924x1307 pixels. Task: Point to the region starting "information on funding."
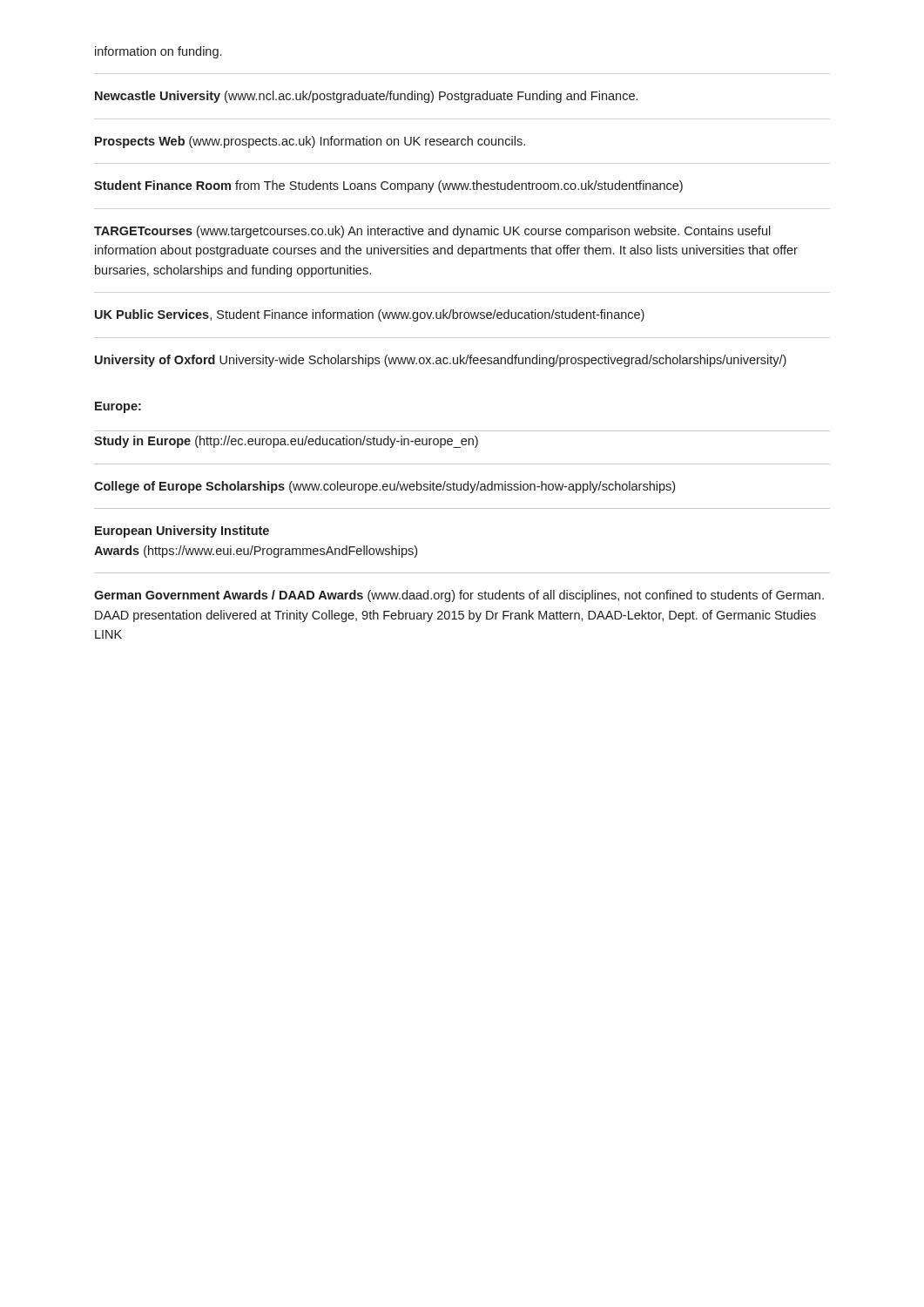click(x=158, y=51)
